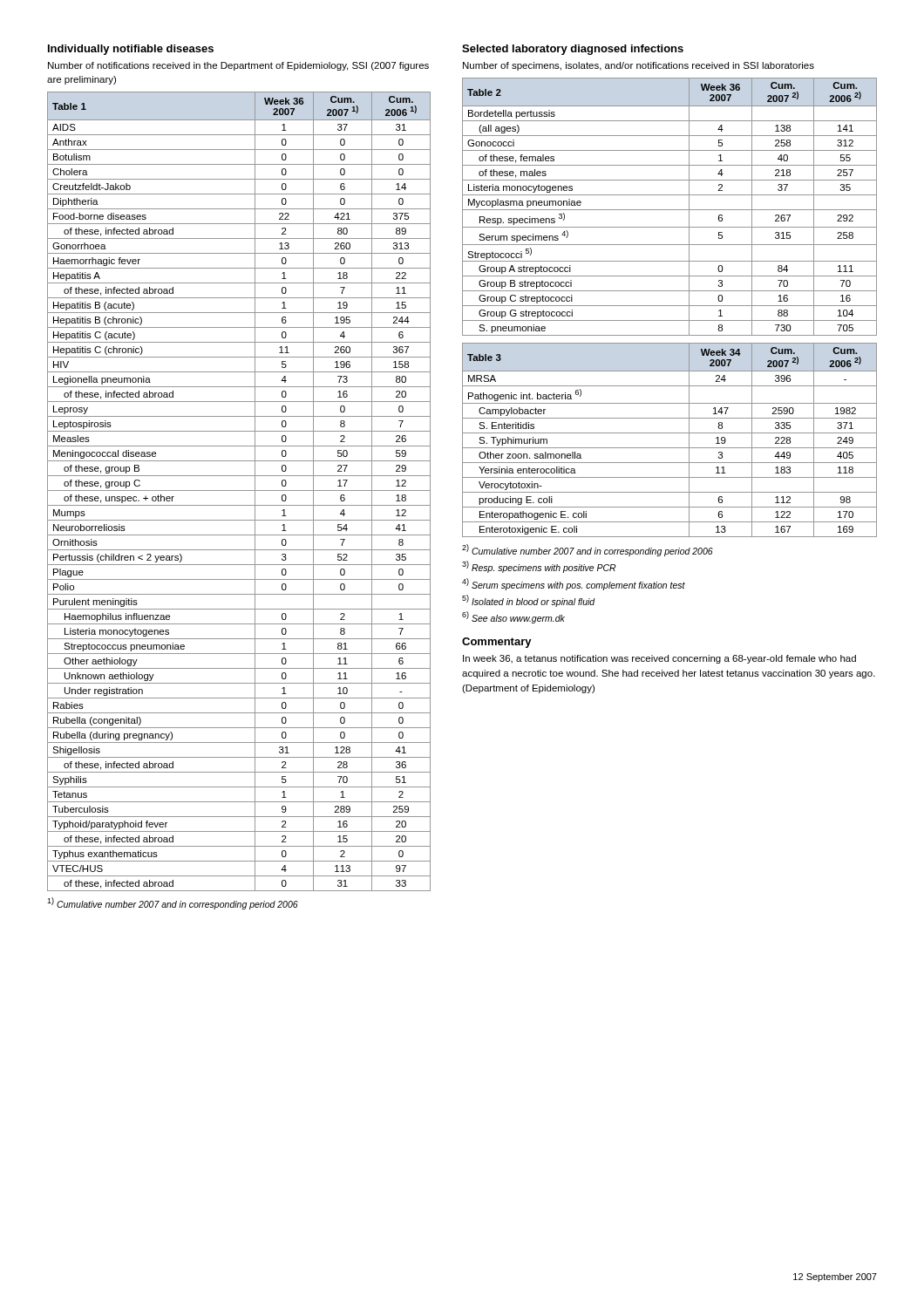Viewport: 924px width, 1308px height.
Task: Find the table that mentions "of these, infected"
Action: pyautogui.click(x=239, y=491)
